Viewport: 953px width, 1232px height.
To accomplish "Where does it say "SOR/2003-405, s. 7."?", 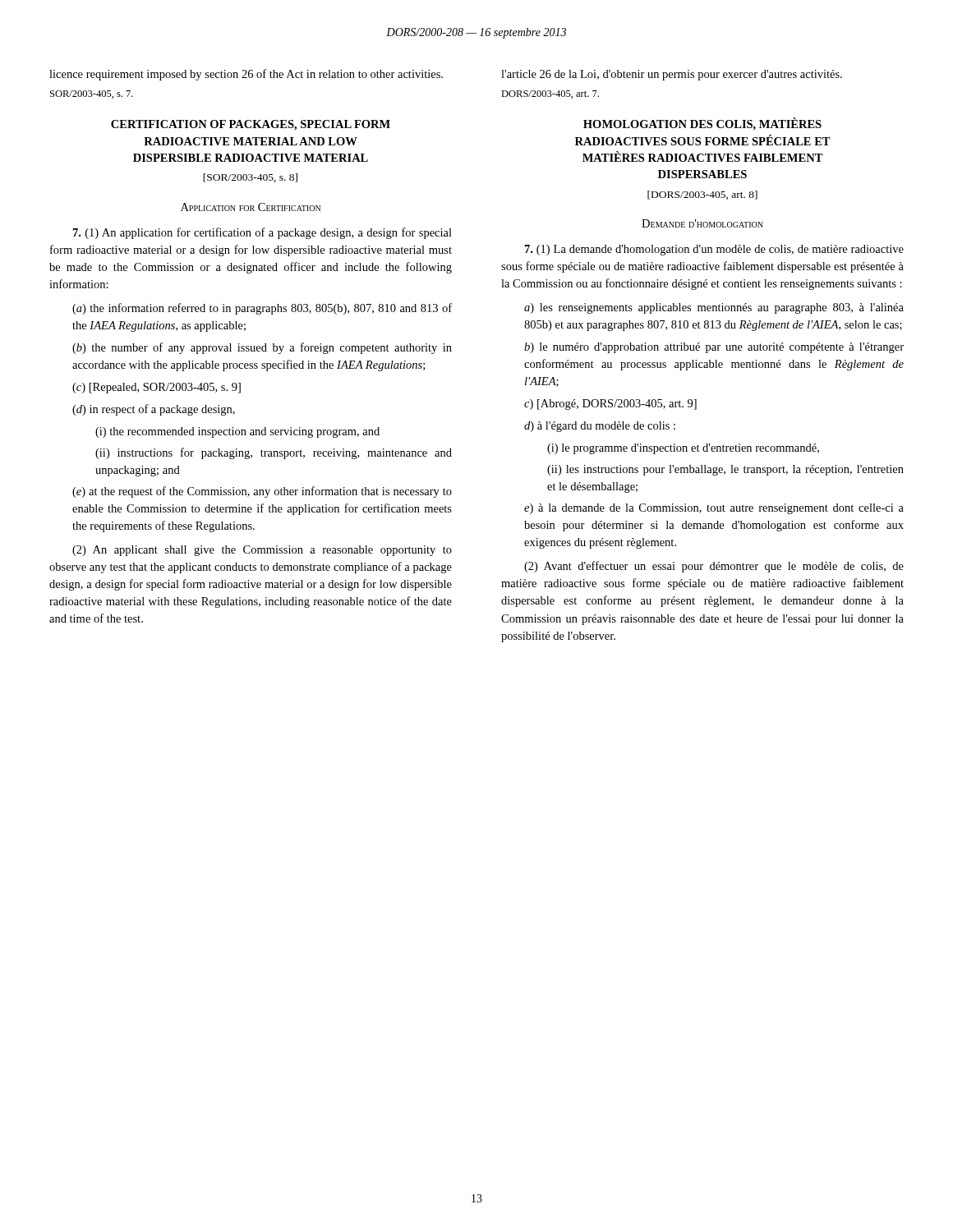I will [x=91, y=94].
